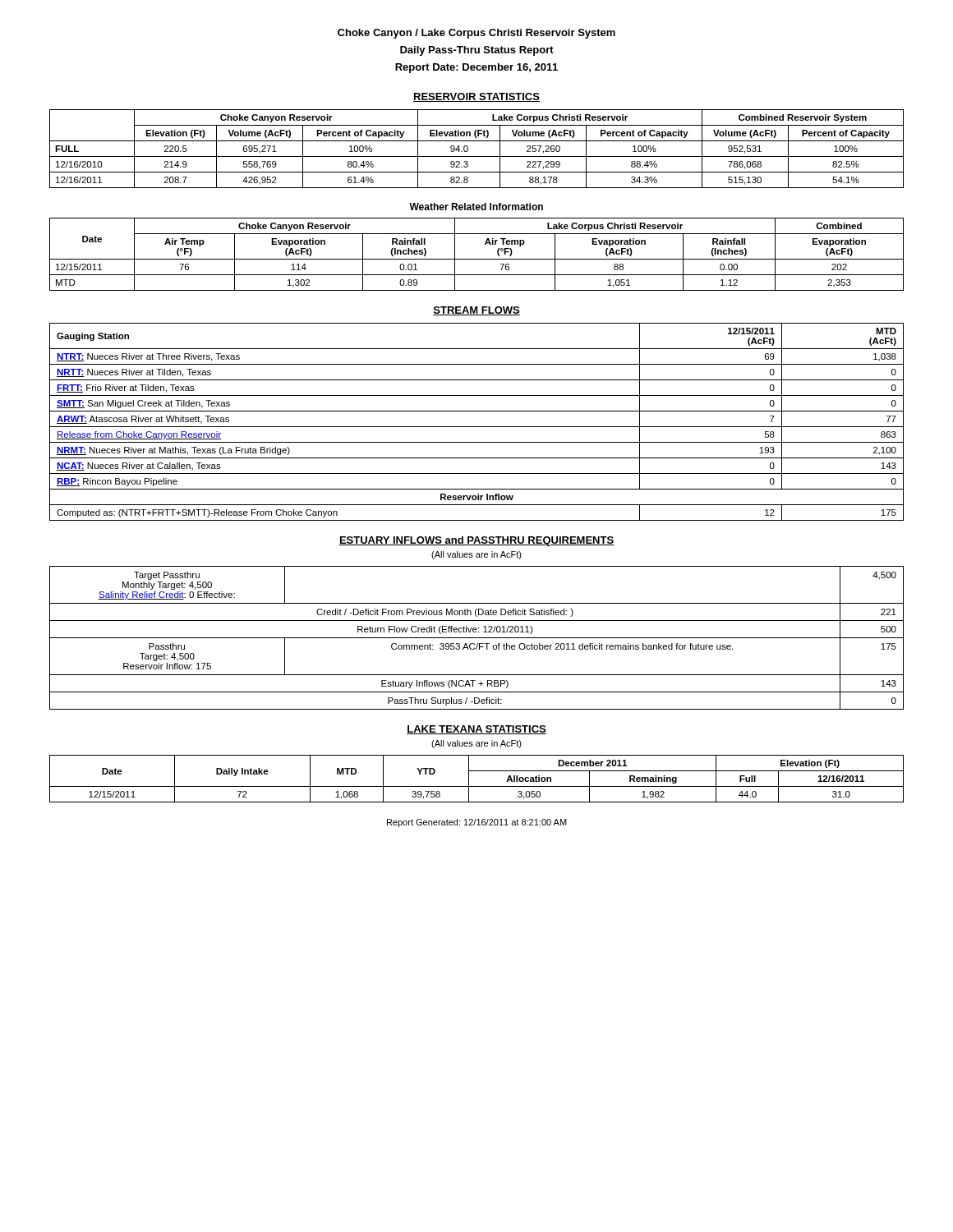The height and width of the screenshot is (1232, 953).
Task: Find "LAKE TEXANA STATISTICS" on this page
Action: click(x=476, y=729)
